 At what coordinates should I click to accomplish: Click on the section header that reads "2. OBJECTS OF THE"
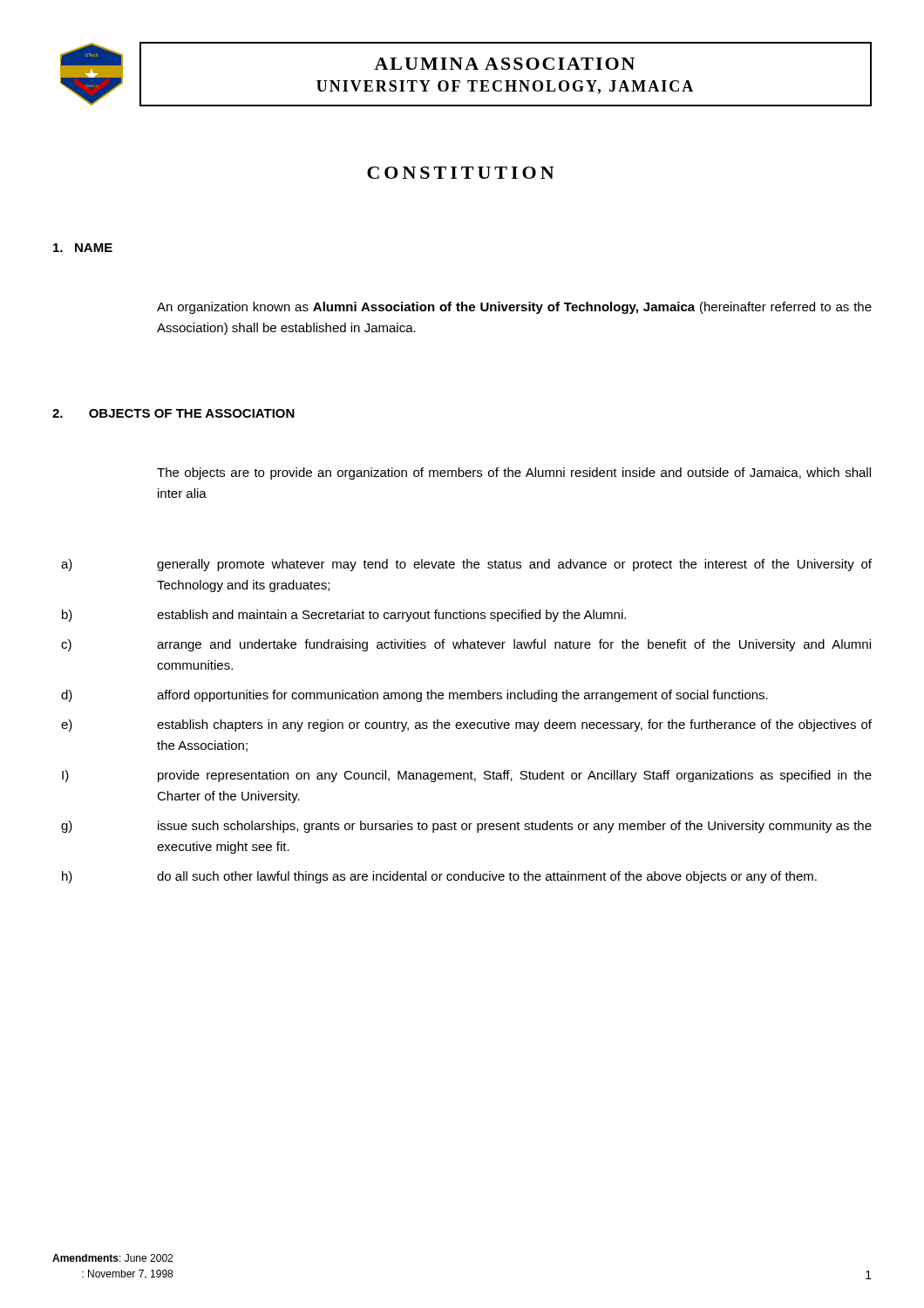pos(174,413)
